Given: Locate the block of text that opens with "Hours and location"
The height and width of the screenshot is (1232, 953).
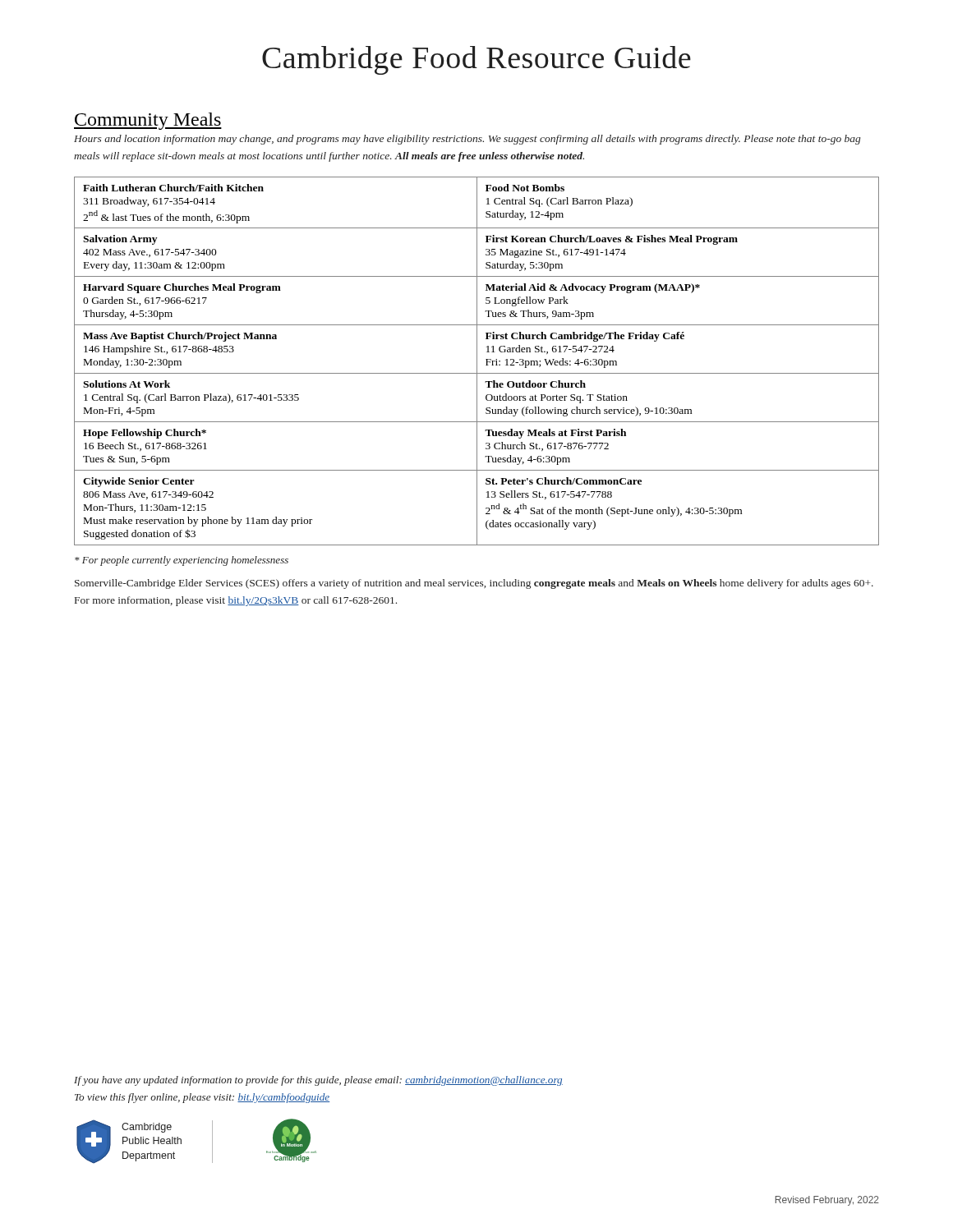Looking at the screenshot, I should point(467,147).
